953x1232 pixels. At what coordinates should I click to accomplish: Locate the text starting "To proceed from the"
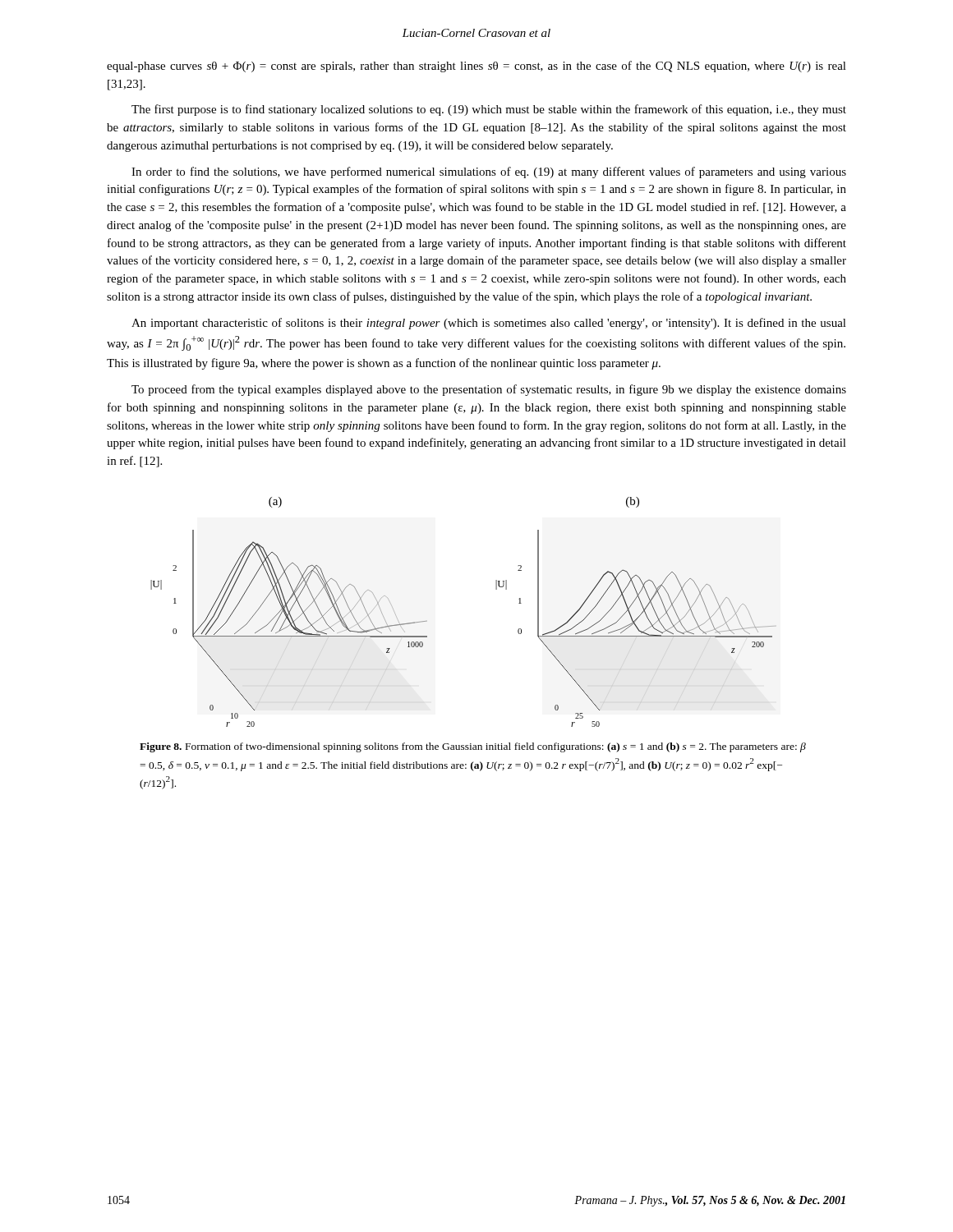[x=476, y=426]
